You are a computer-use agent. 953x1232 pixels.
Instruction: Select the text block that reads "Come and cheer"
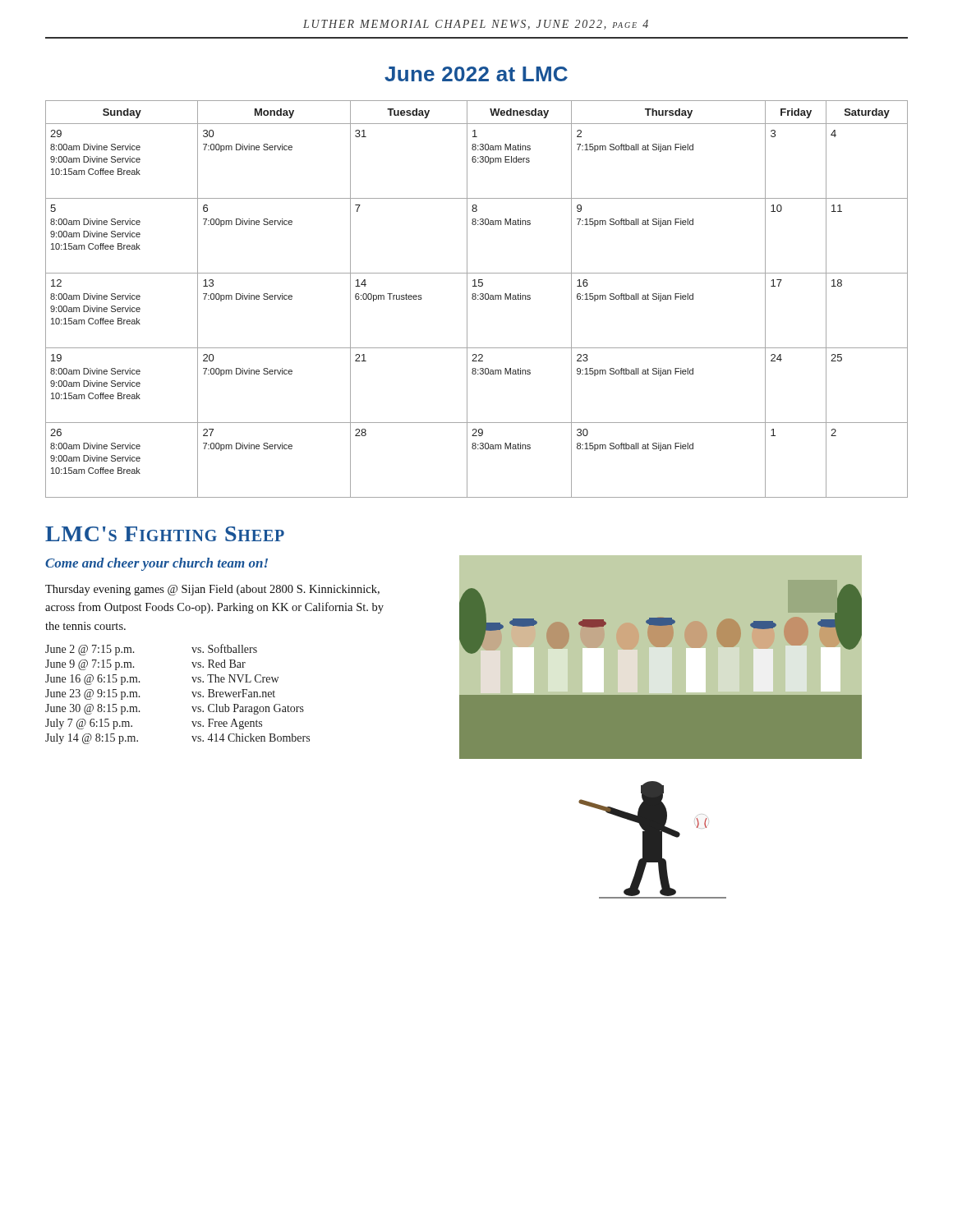[157, 563]
